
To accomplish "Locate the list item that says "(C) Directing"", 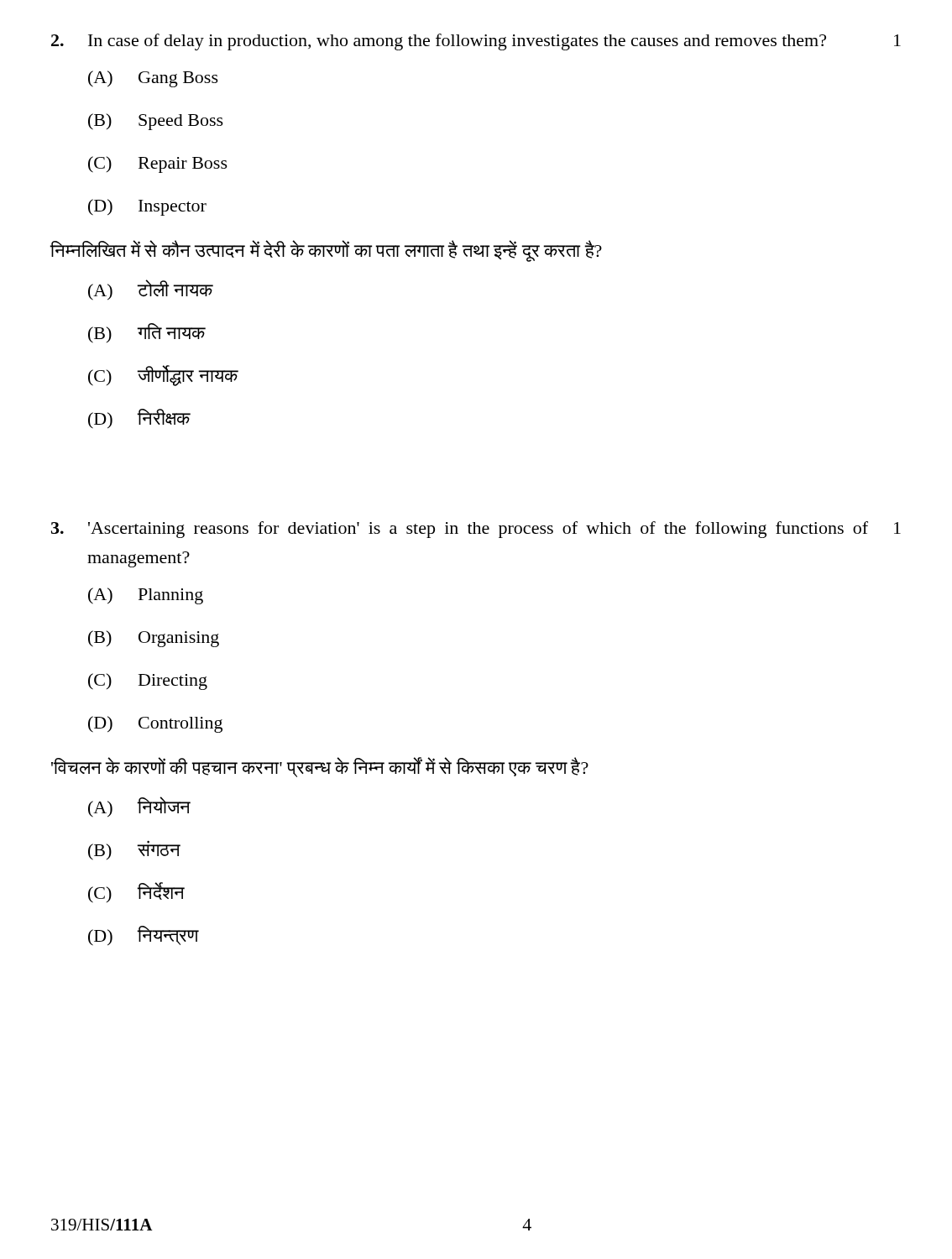I will (148, 682).
